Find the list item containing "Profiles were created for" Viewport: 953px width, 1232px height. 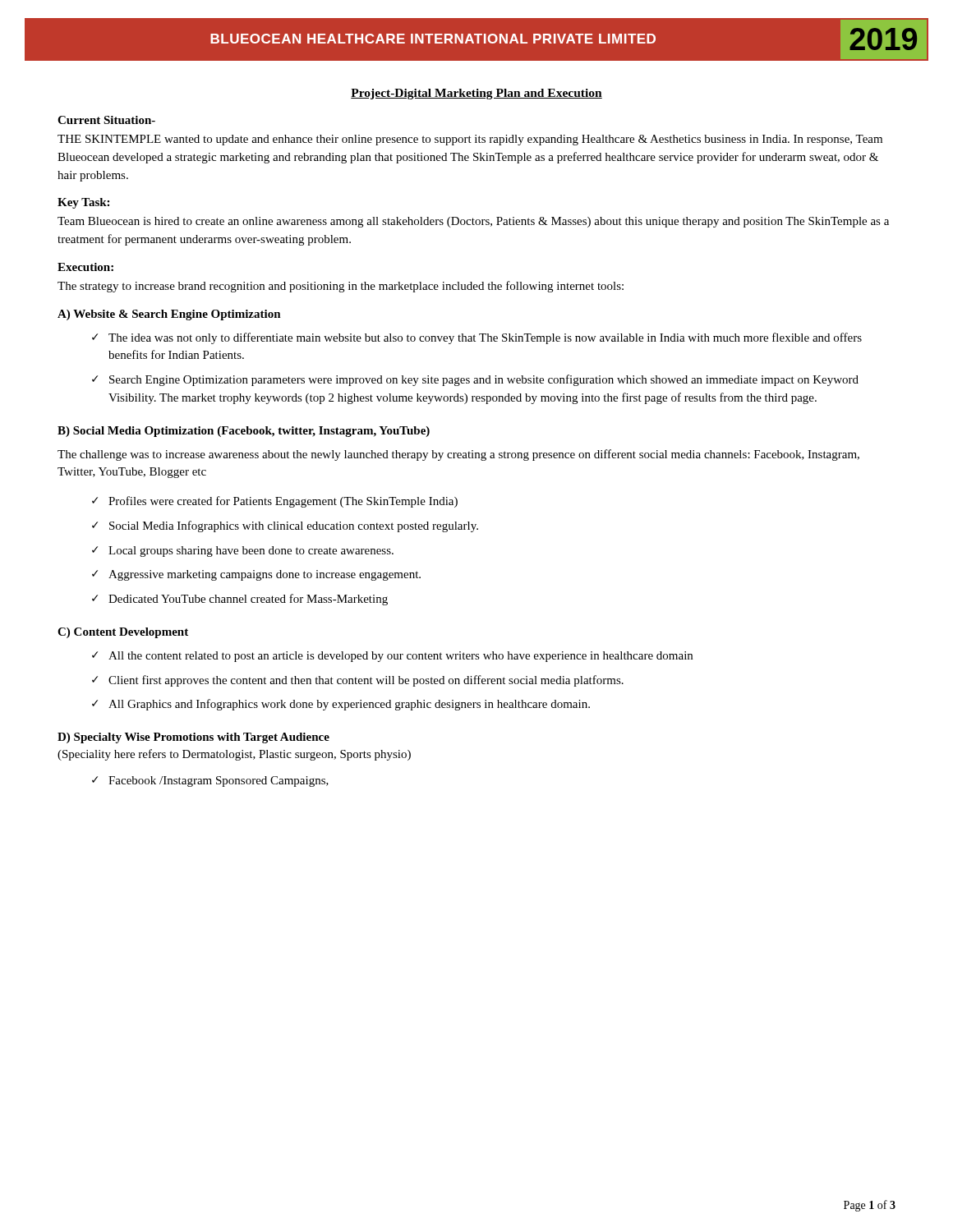coord(283,501)
